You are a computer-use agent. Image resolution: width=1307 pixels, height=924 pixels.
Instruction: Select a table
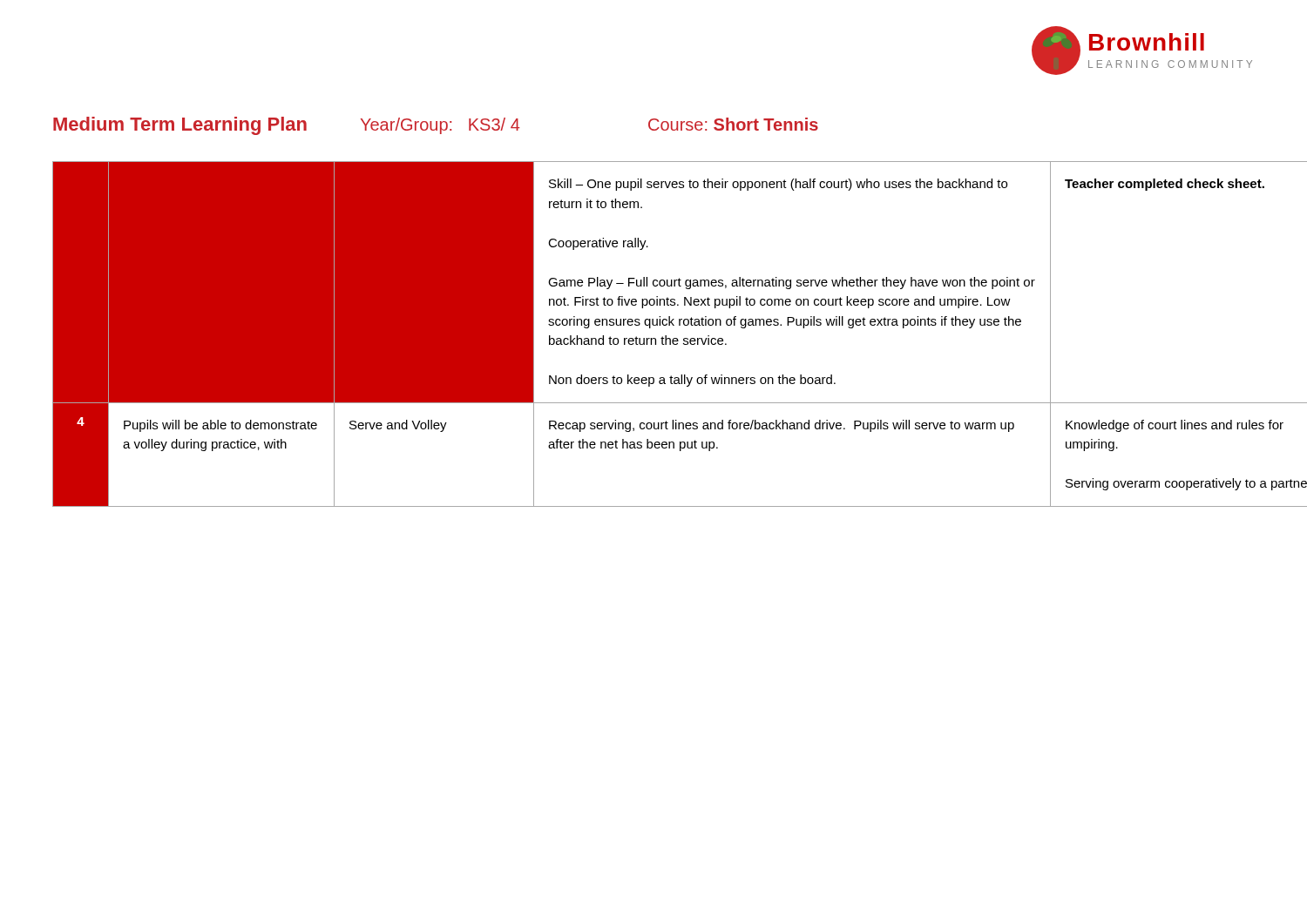click(x=662, y=334)
